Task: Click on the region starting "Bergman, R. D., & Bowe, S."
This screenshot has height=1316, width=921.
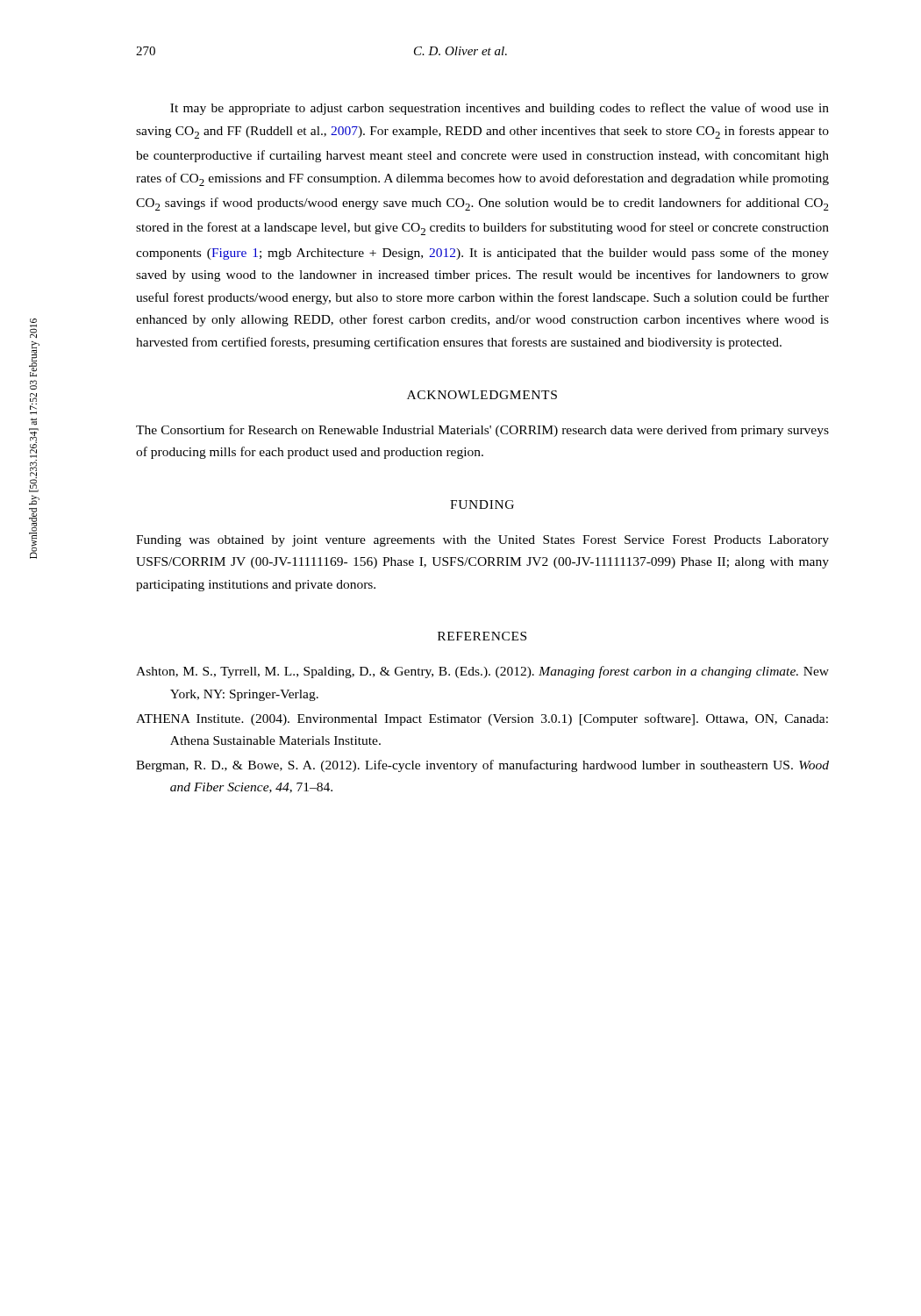Action: pos(482,776)
